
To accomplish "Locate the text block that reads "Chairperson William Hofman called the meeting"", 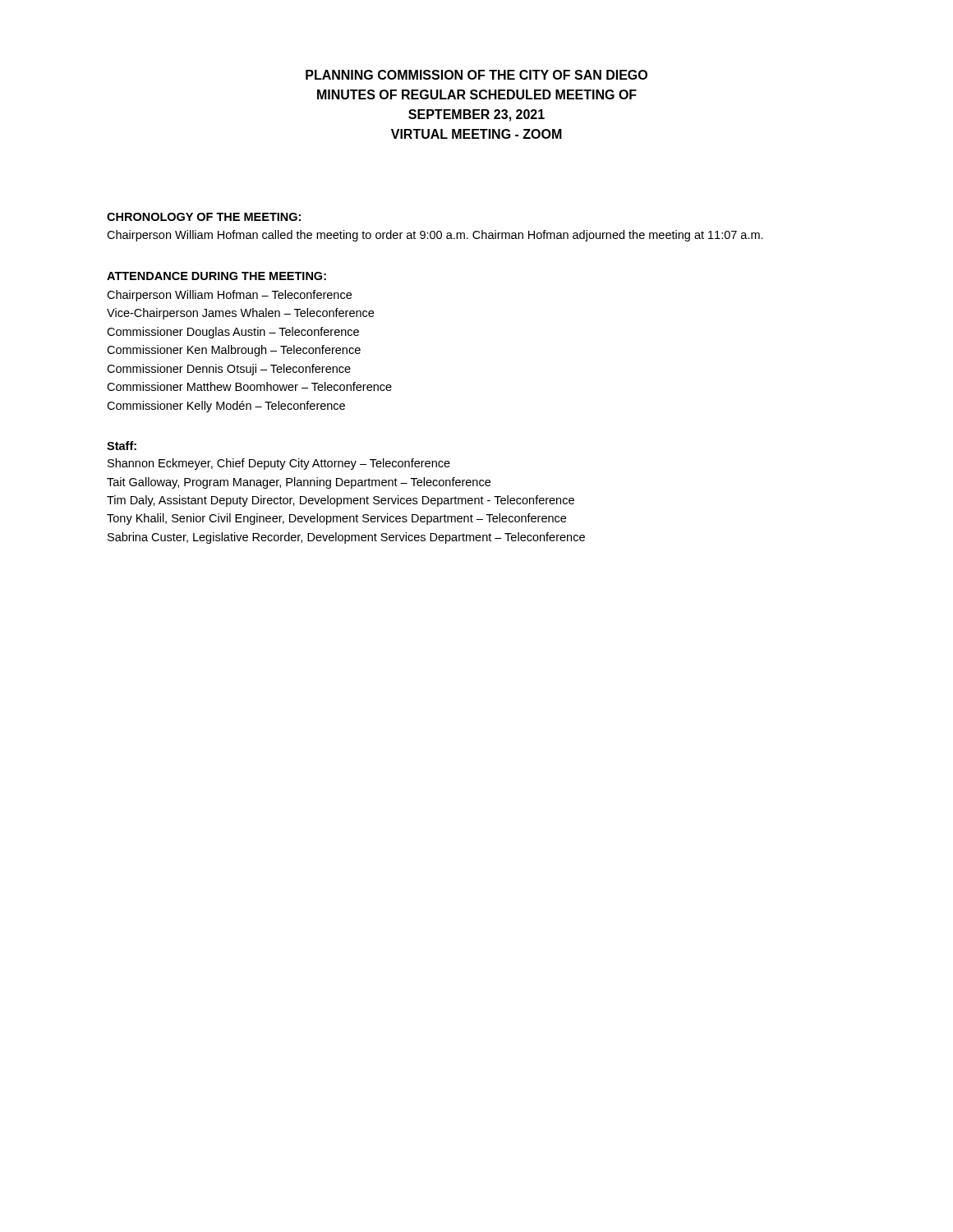I will (x=435, y=235).
